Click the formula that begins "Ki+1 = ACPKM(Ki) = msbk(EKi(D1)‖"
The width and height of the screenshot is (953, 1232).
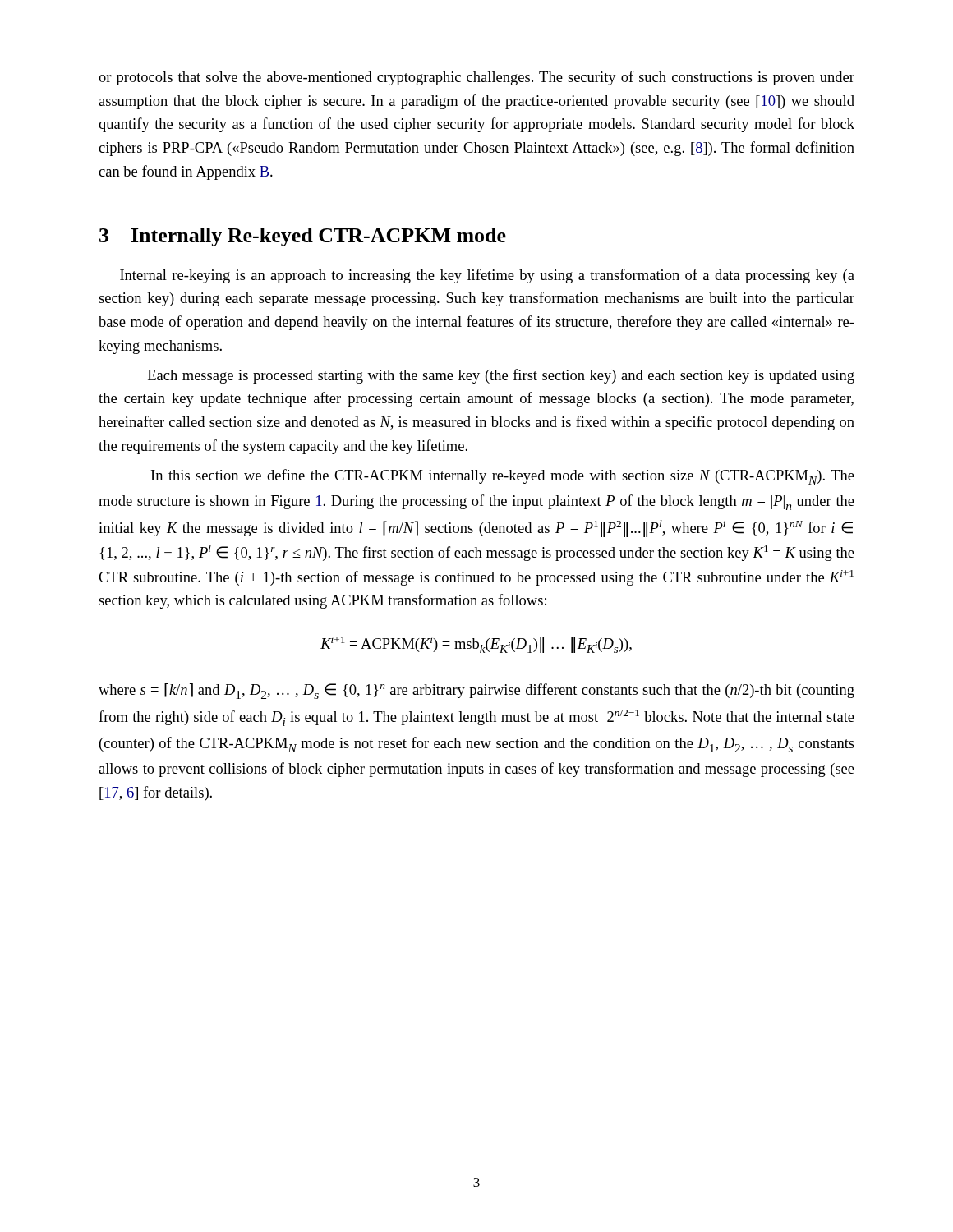tap(476, 644)
